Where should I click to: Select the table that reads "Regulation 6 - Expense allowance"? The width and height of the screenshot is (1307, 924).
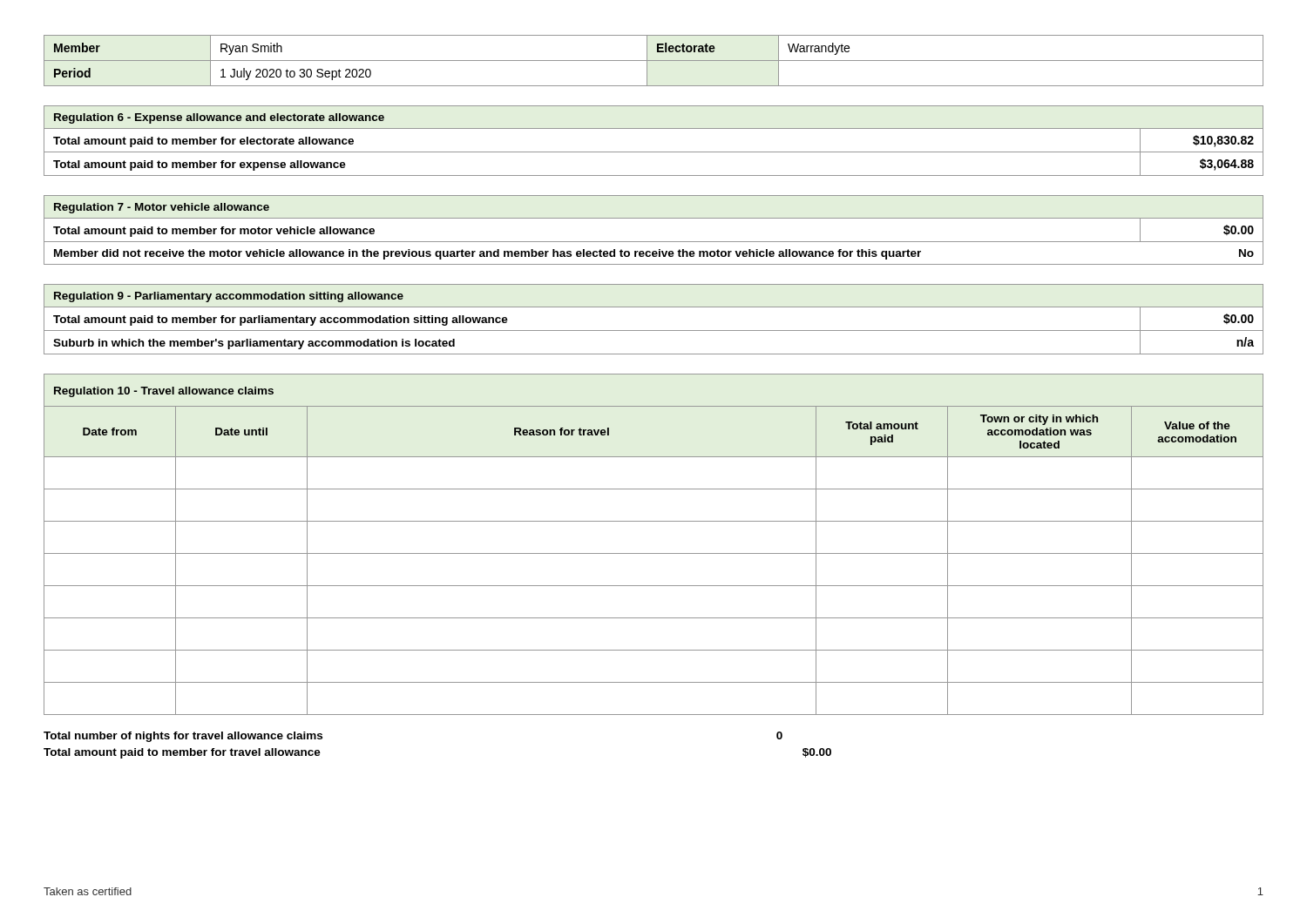(654, 141)
